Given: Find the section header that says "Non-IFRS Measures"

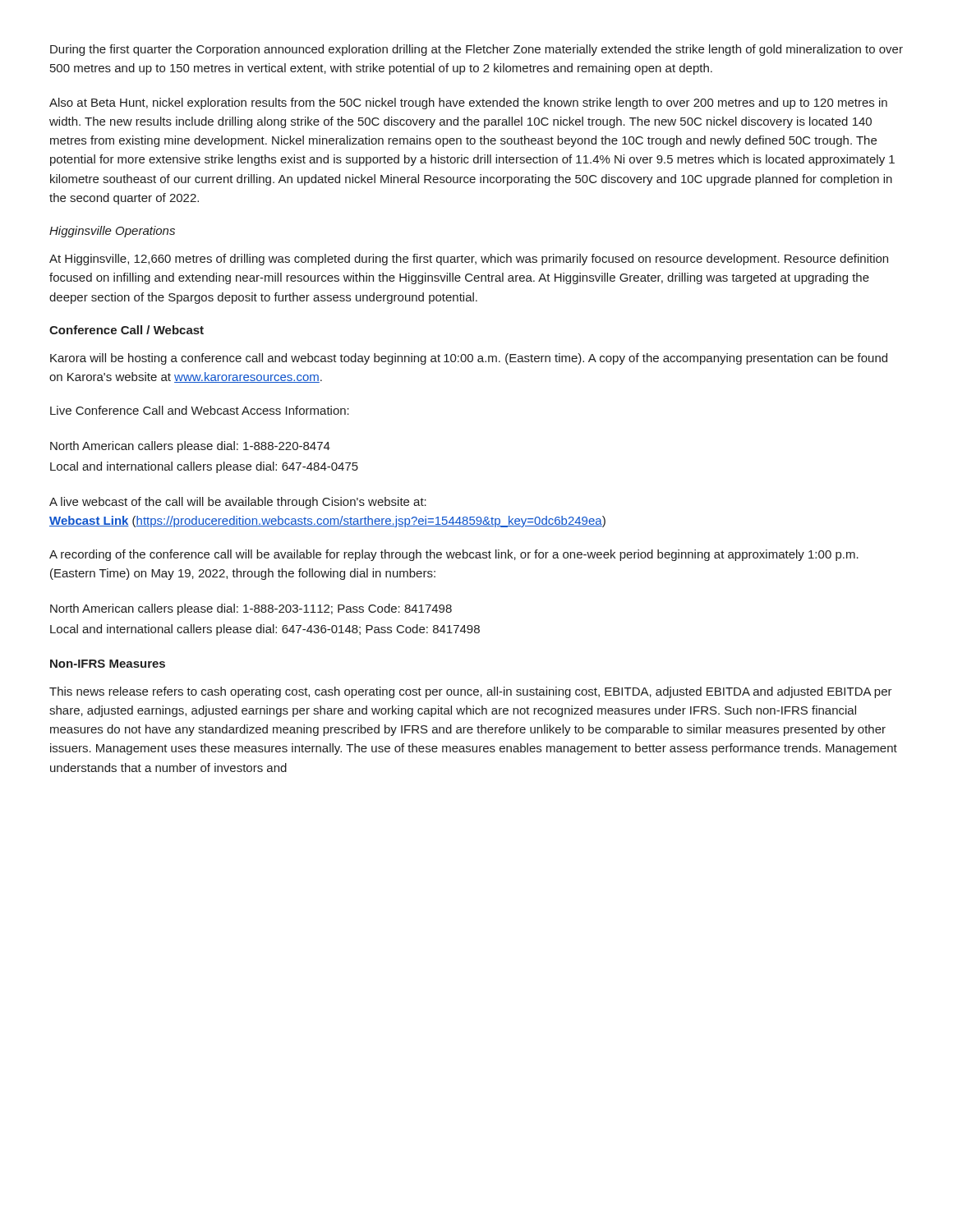Looking at the screenshot, I should (x=107, y=663).
